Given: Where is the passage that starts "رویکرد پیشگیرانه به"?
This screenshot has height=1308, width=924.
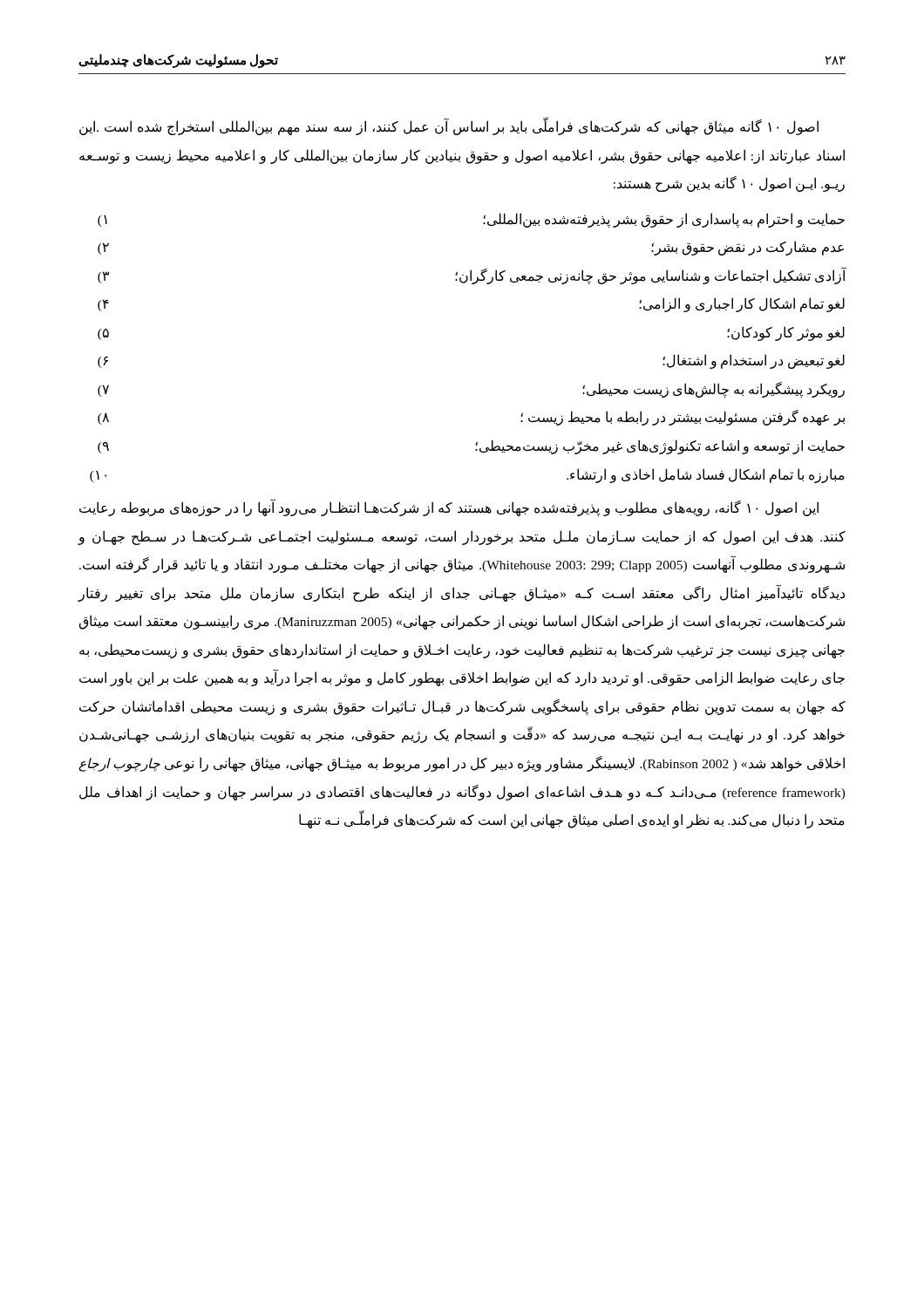Looking at the screenshot, I should pos(706,390).
